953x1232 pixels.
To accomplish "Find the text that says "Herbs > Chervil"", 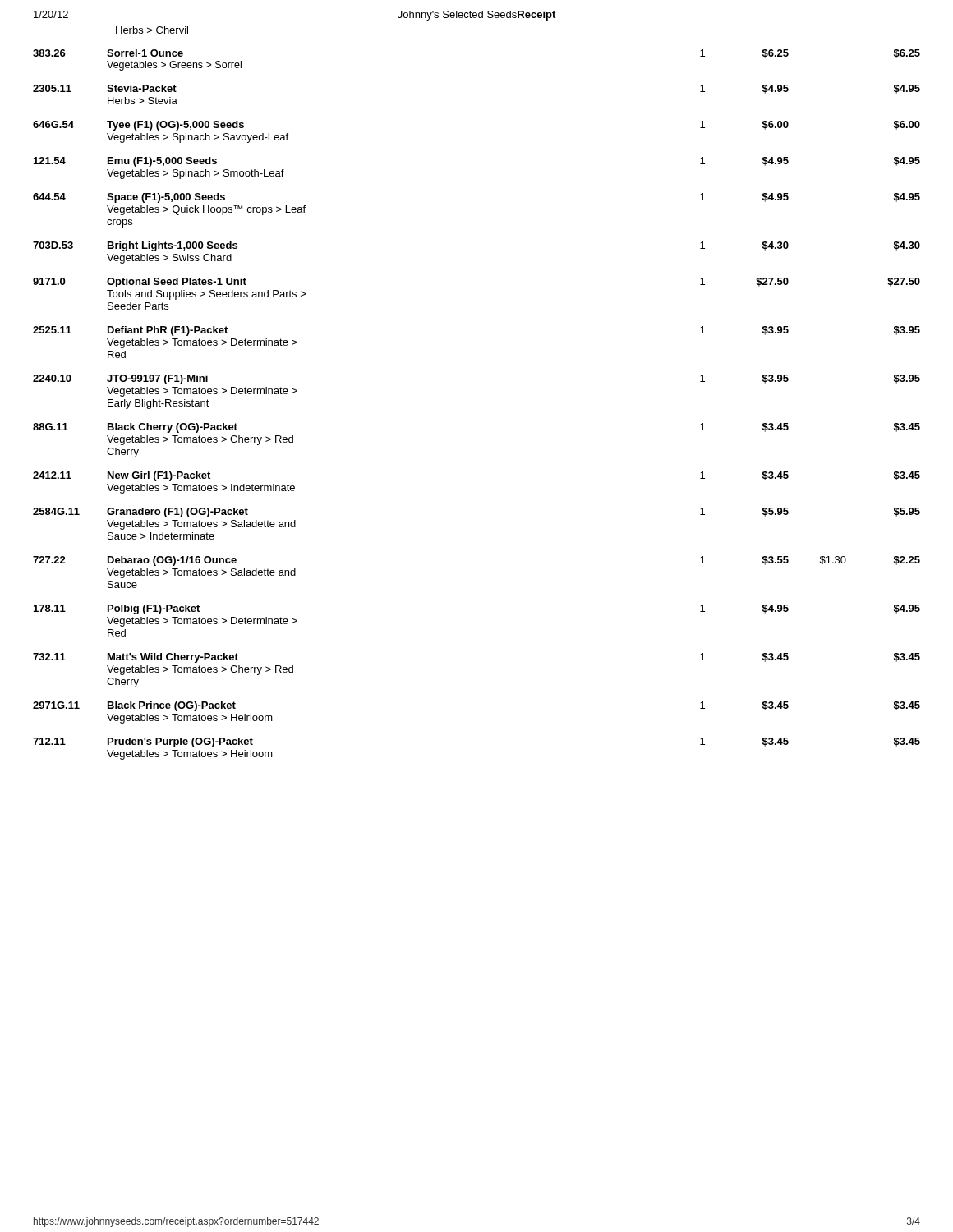I will click(x=152, y=30).
